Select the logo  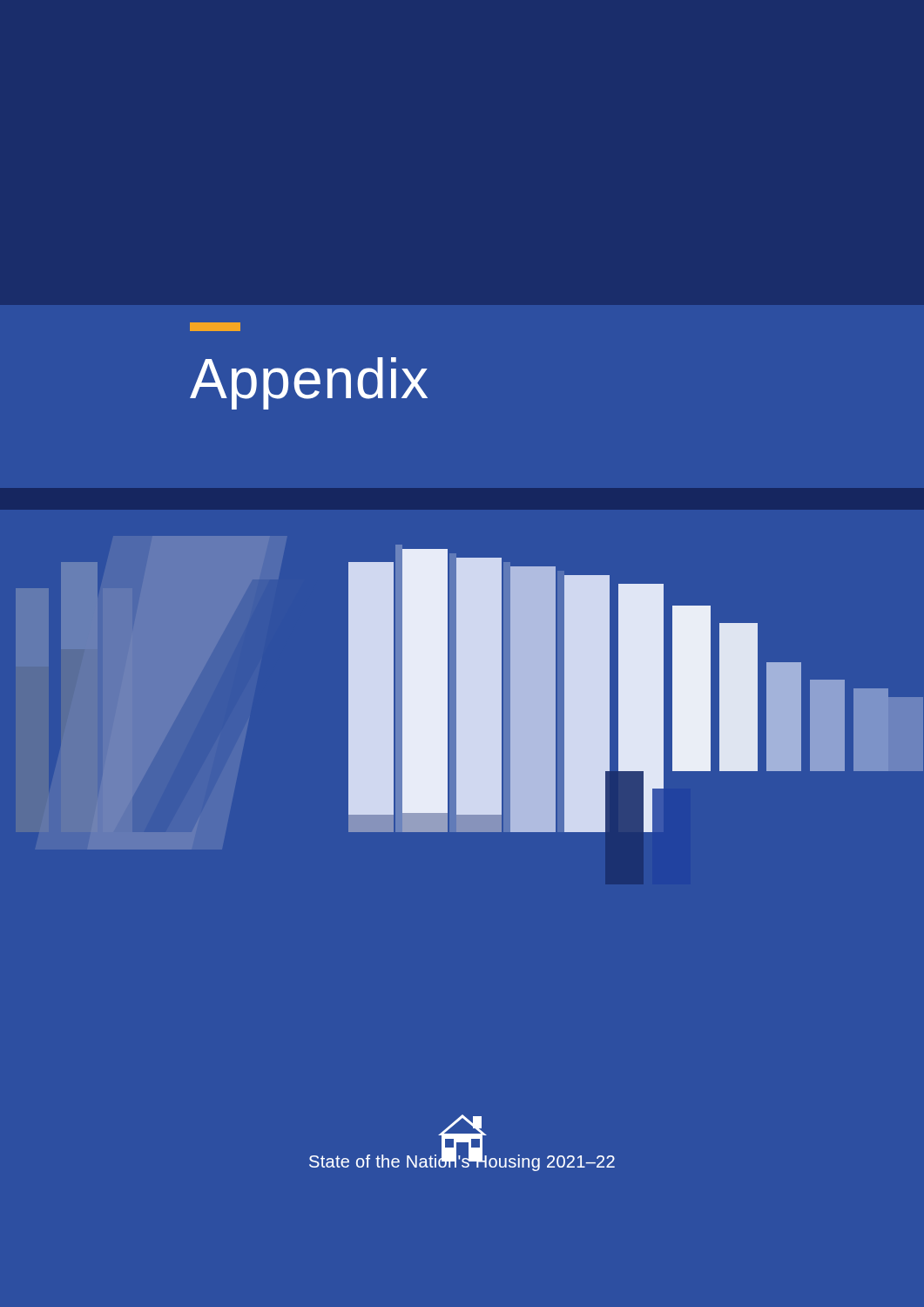tap(462, 1141)
